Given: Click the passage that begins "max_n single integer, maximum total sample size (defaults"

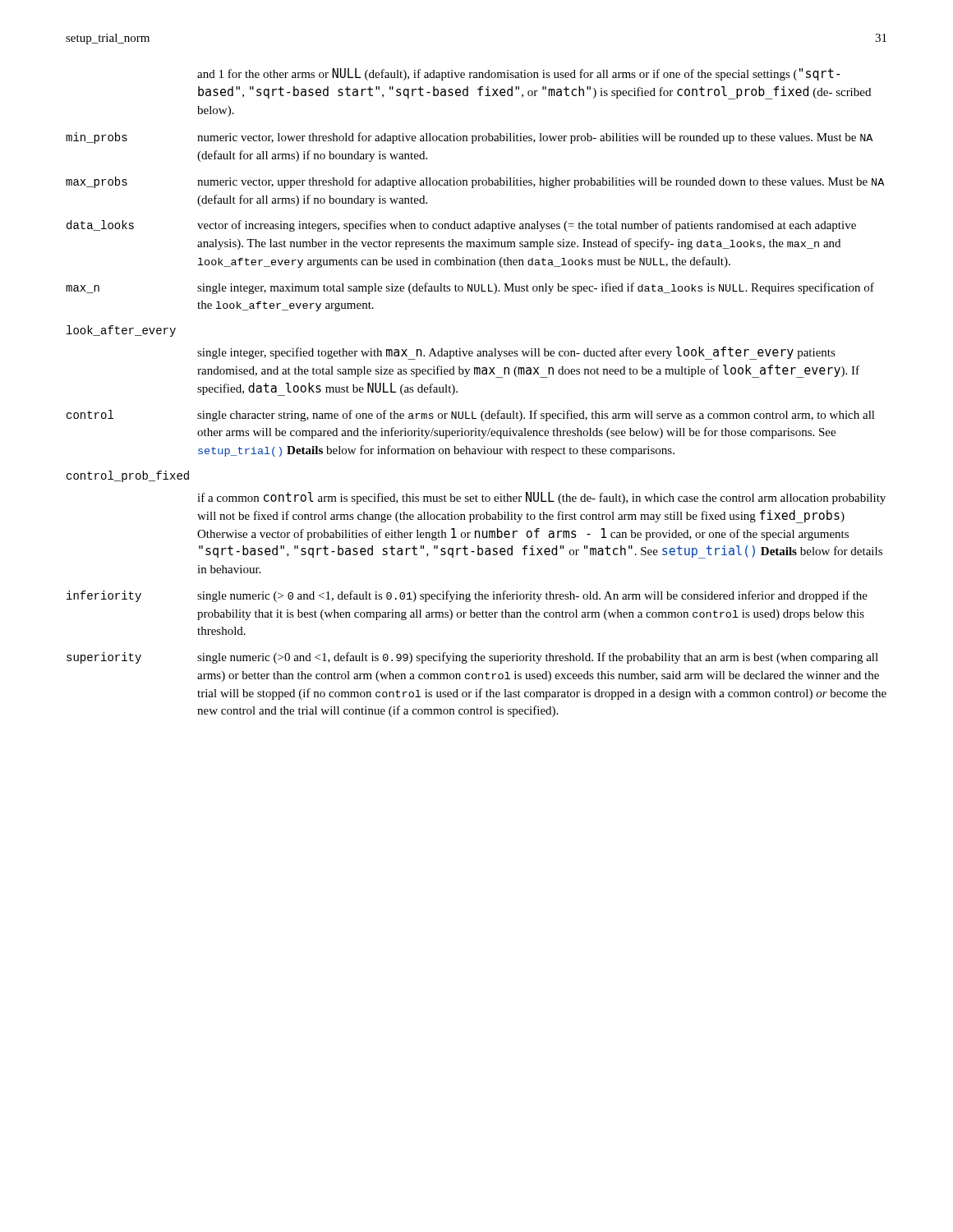Looking at the screenshot, I should point(476,297).
